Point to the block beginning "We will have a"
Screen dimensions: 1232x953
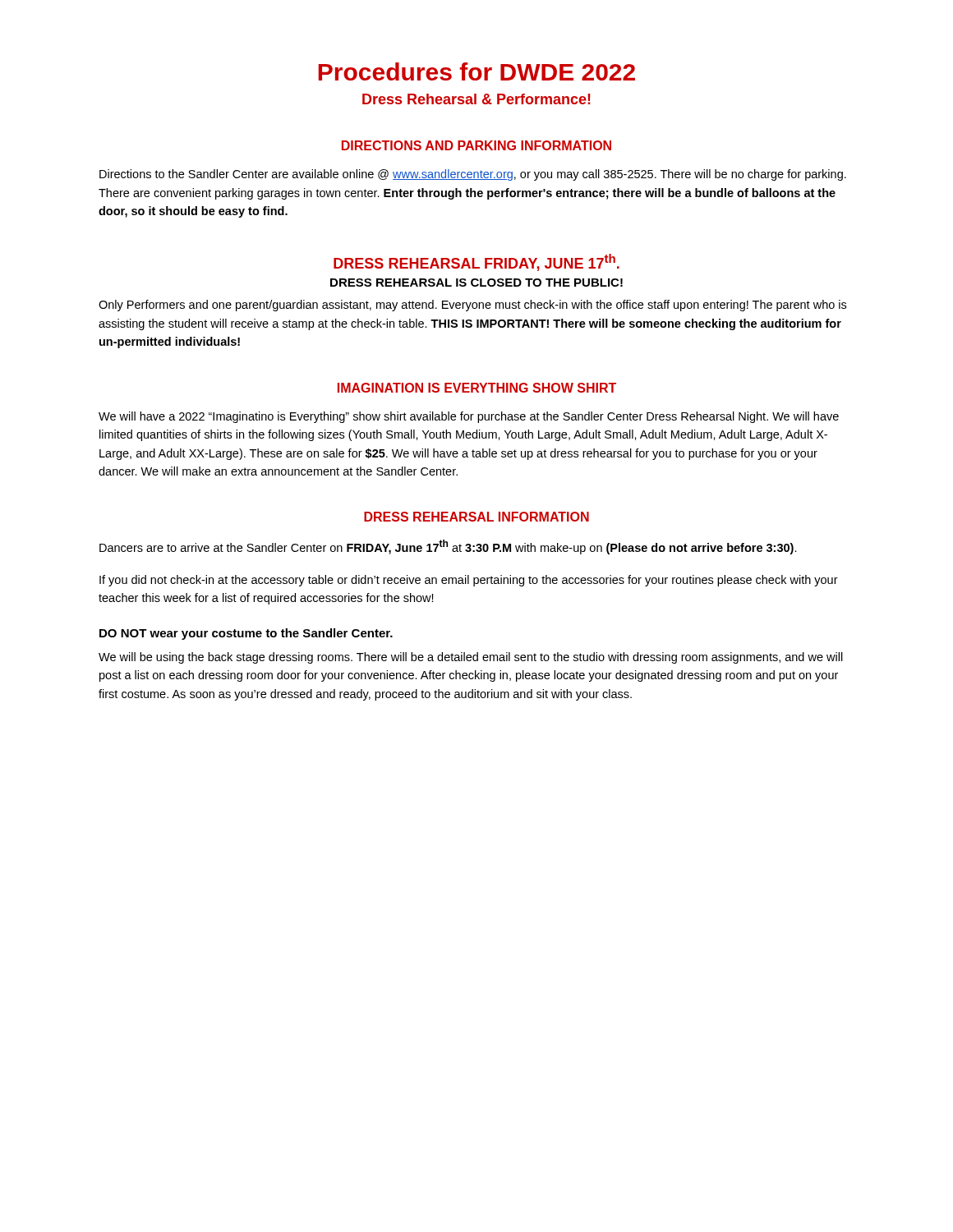469,444
